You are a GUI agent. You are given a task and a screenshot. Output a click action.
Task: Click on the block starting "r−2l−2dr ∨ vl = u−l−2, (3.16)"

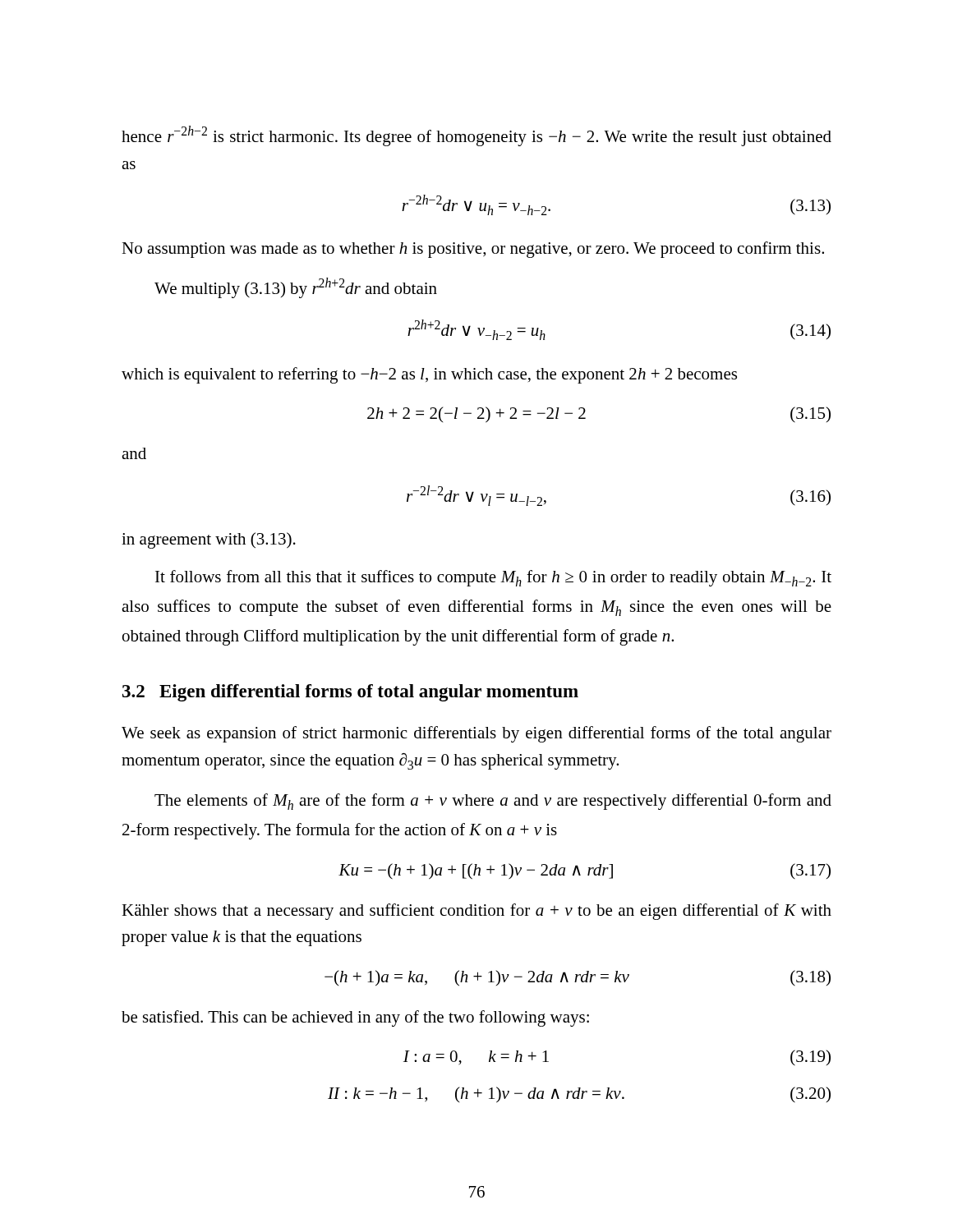tap(476, 496)
